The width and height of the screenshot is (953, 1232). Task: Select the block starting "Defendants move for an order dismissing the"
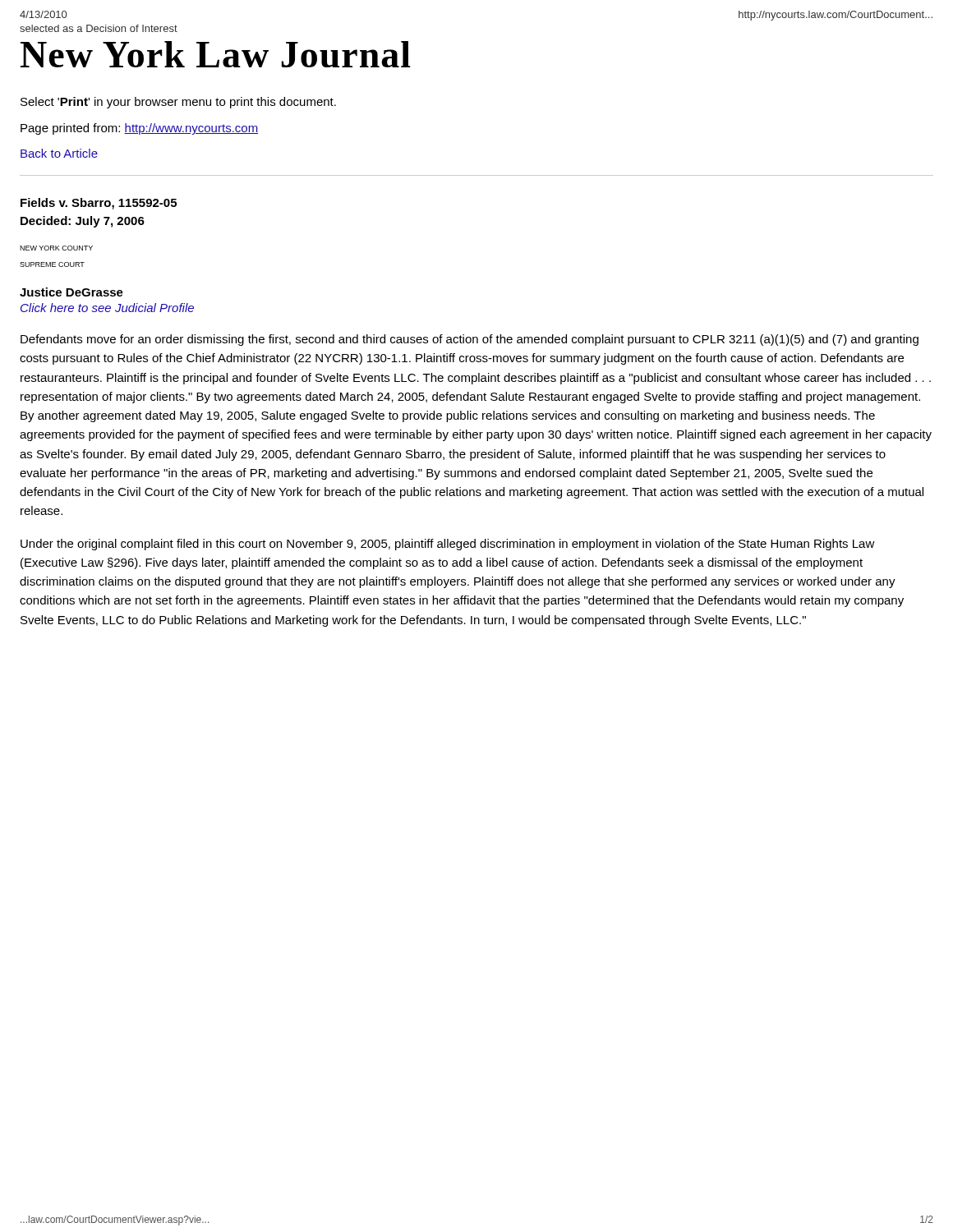pos(476,425)
